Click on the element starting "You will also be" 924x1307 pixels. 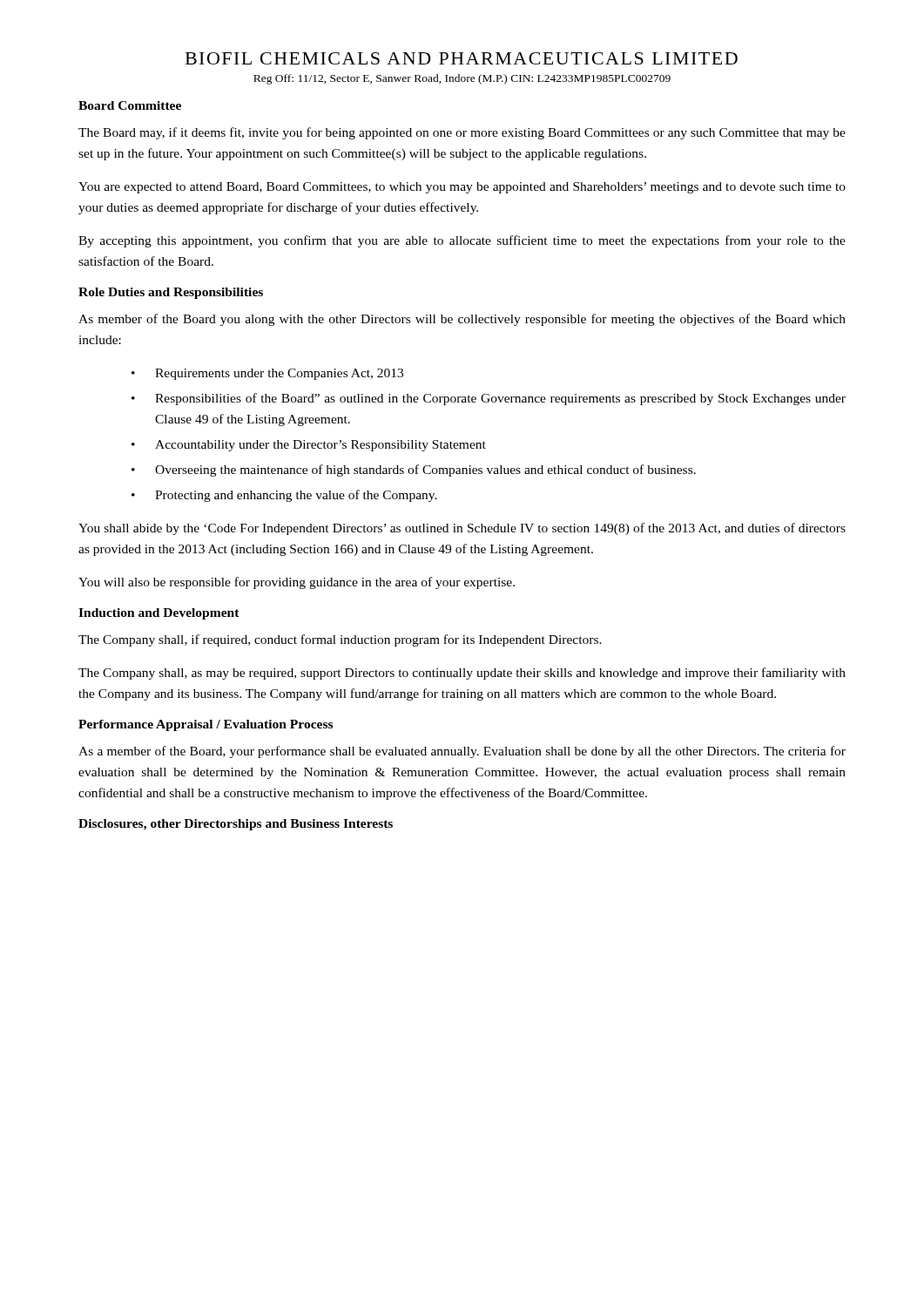pyautogui.click(x=297, y=582)
